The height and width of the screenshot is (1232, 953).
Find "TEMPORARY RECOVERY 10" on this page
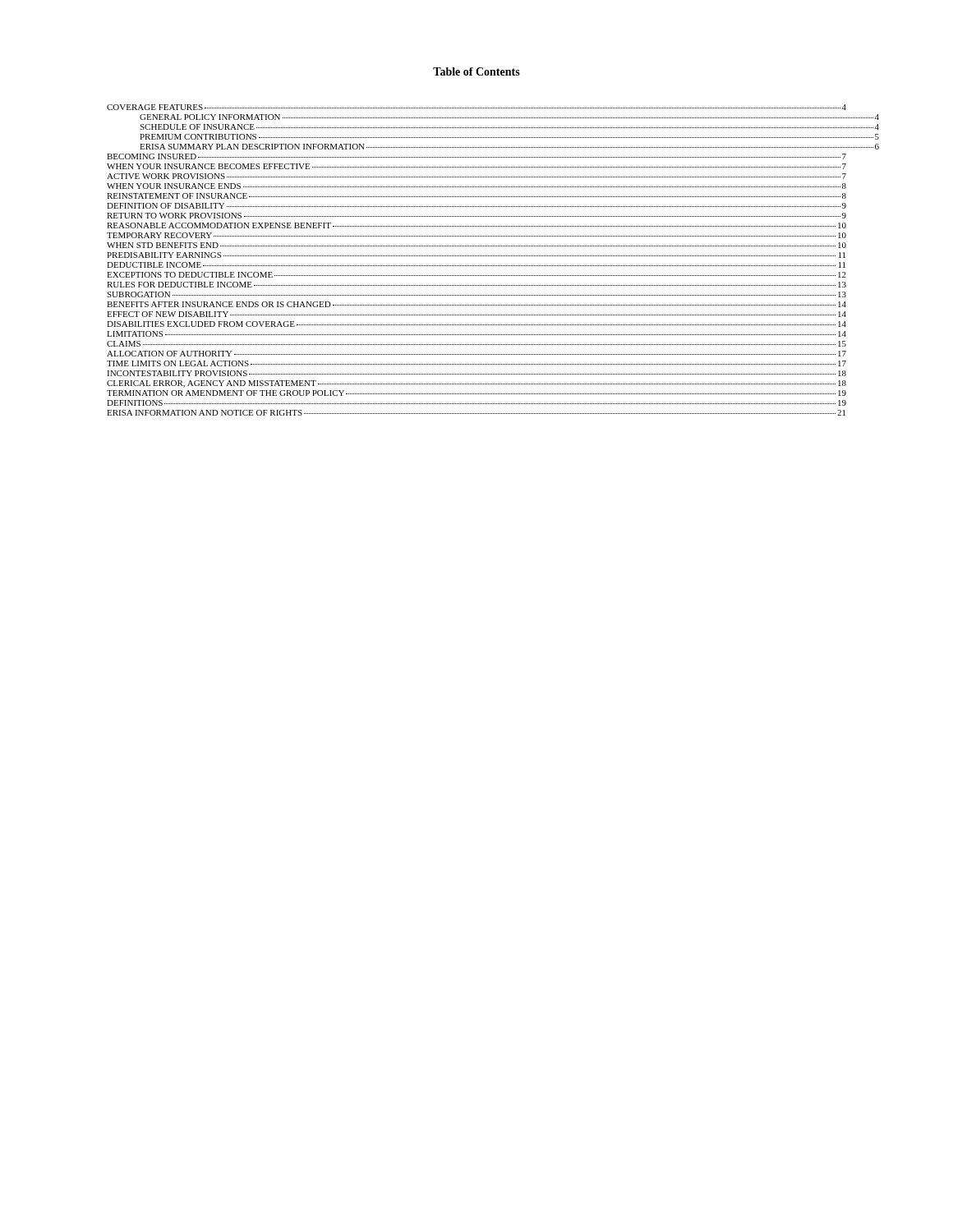coord(476,235)
